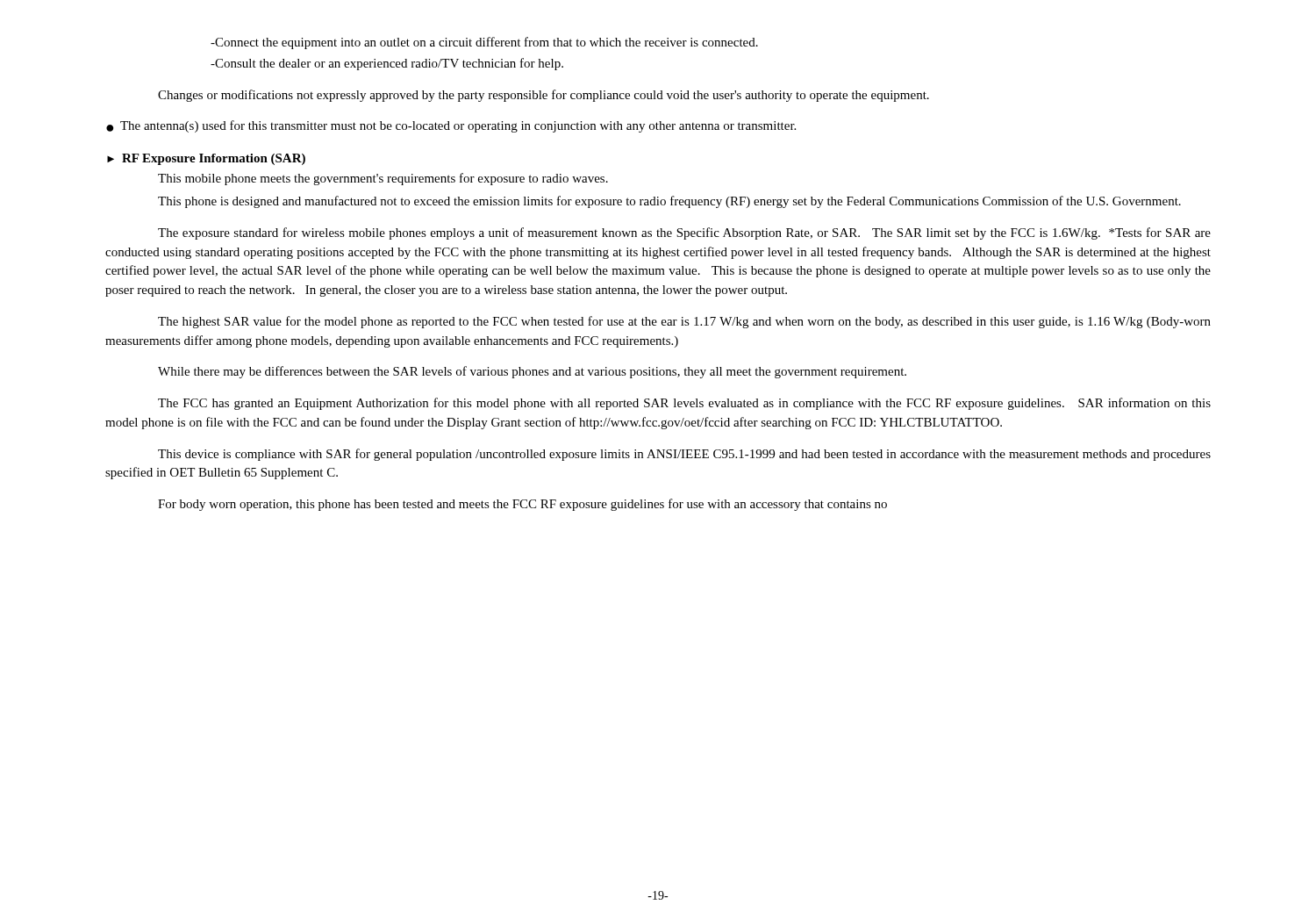This screenshot has width=1316, height=912.
Task: Locate the block of text that opens with "For body worn operation,"
Action: point(523,504)
